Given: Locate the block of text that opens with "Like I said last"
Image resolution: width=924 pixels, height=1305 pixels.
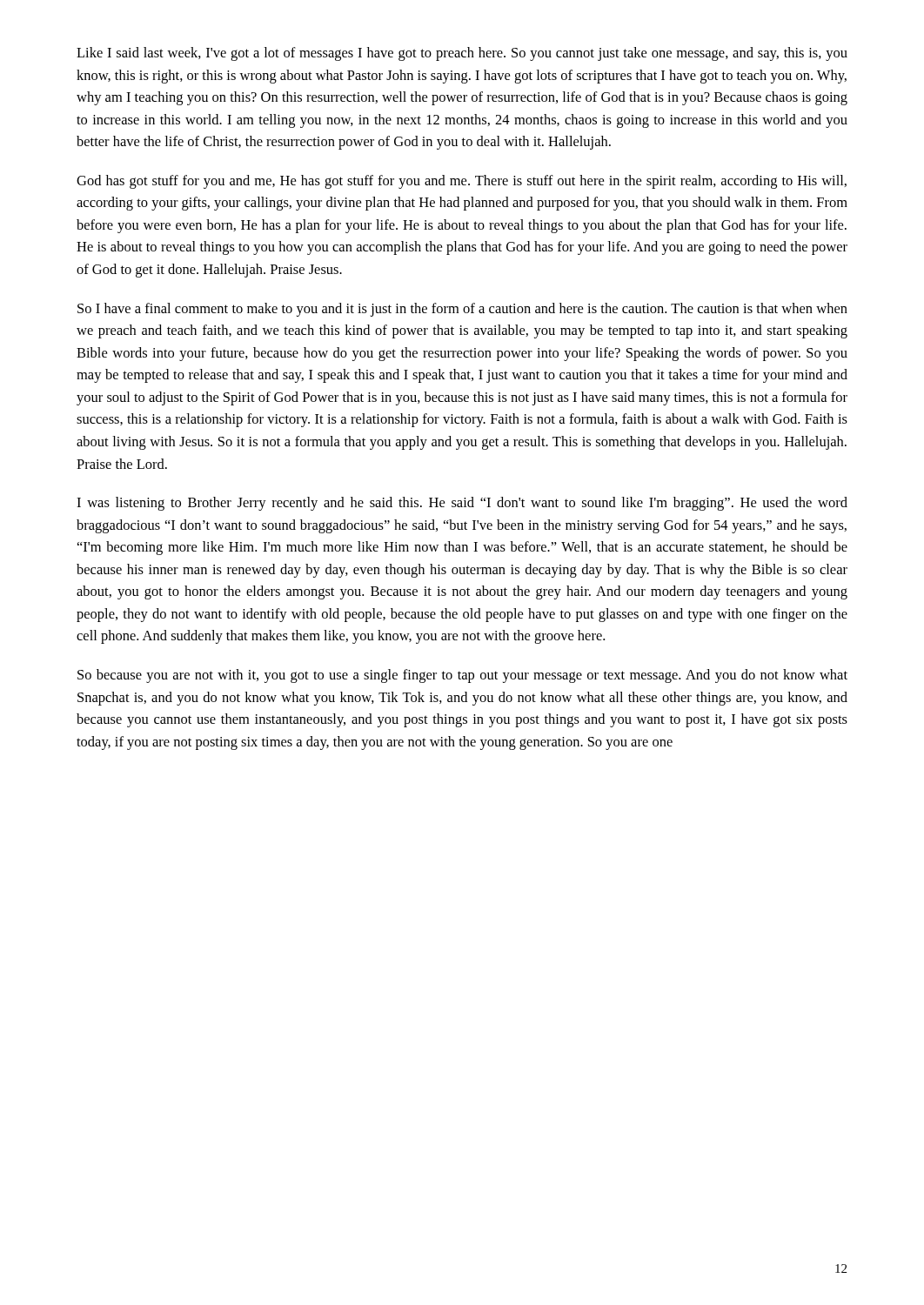Looking at the screenshot, I should (x=462, y=97).
